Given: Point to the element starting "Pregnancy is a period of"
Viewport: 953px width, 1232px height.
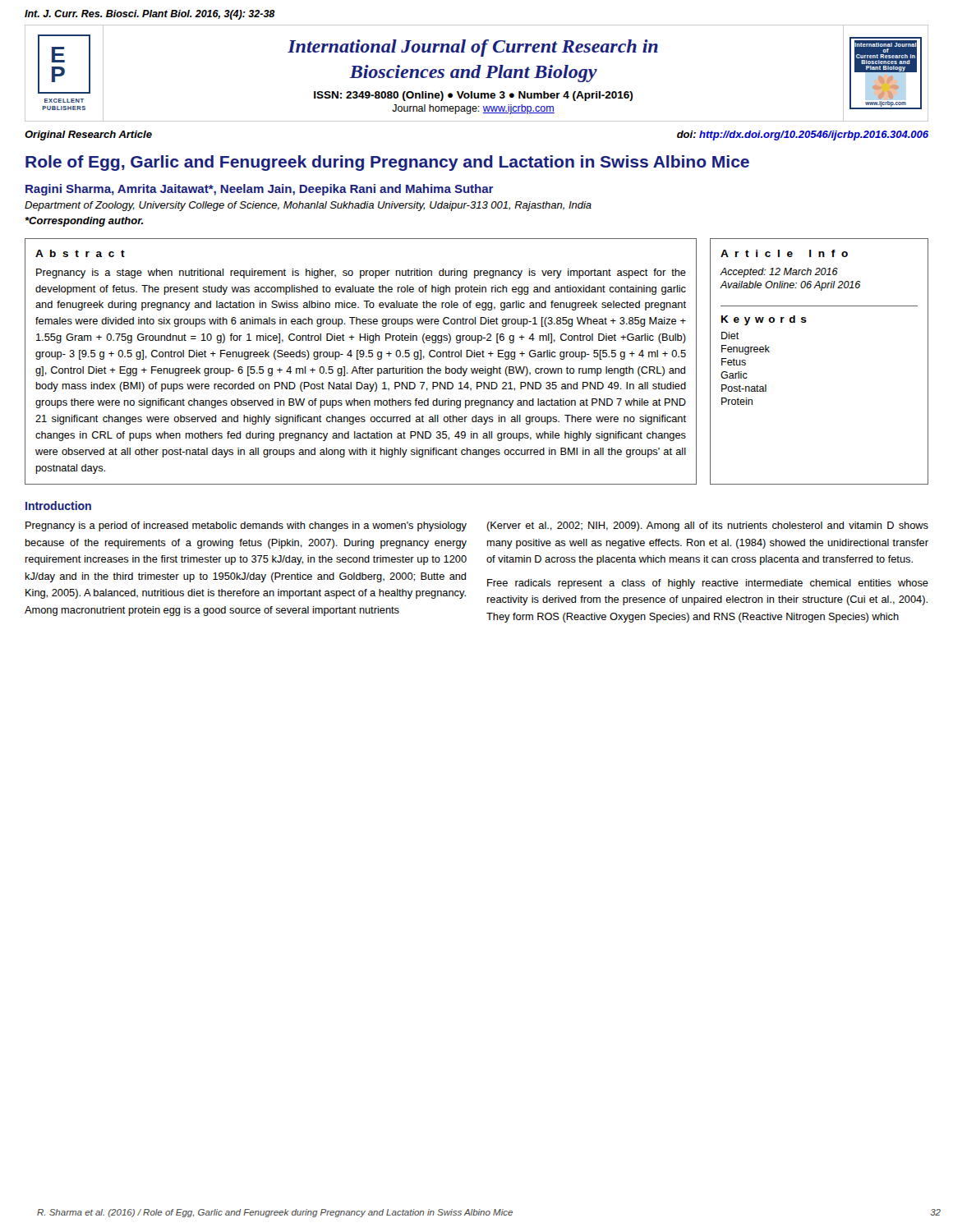Looking at the screenshot, I should (246, 568).
